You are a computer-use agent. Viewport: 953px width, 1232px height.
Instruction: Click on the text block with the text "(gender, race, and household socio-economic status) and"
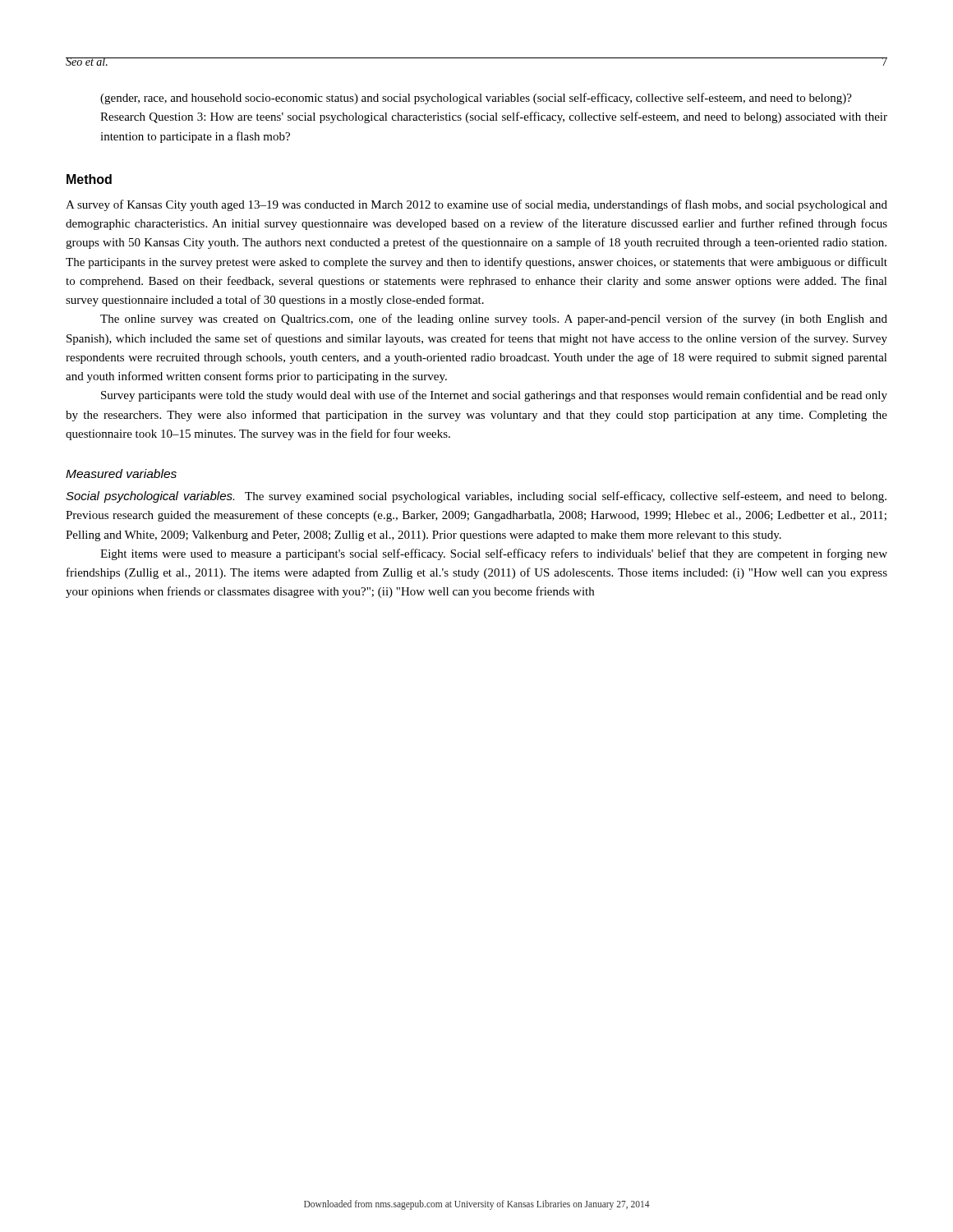click(x=494, y=117)
